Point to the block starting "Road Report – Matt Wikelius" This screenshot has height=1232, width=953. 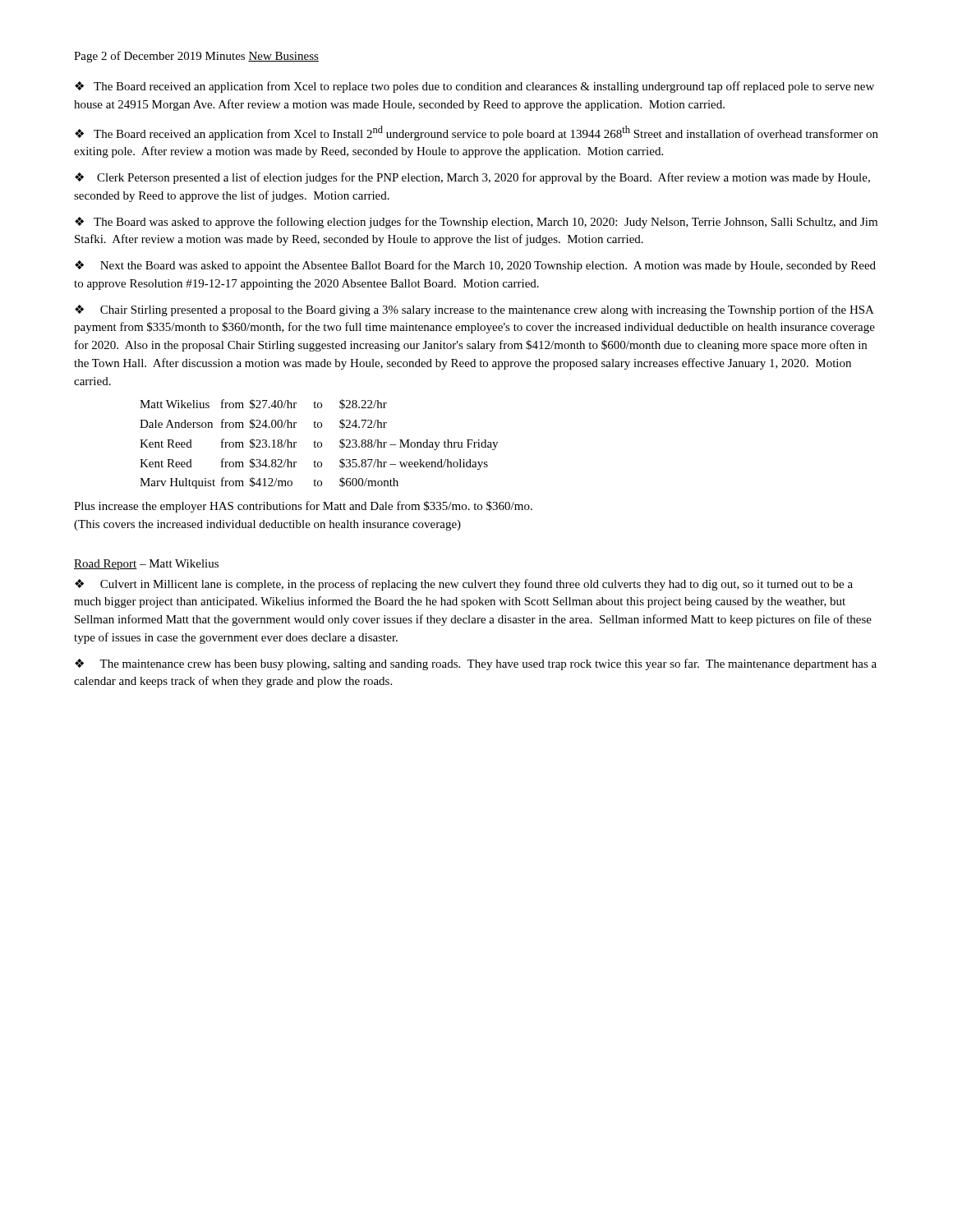146,563
